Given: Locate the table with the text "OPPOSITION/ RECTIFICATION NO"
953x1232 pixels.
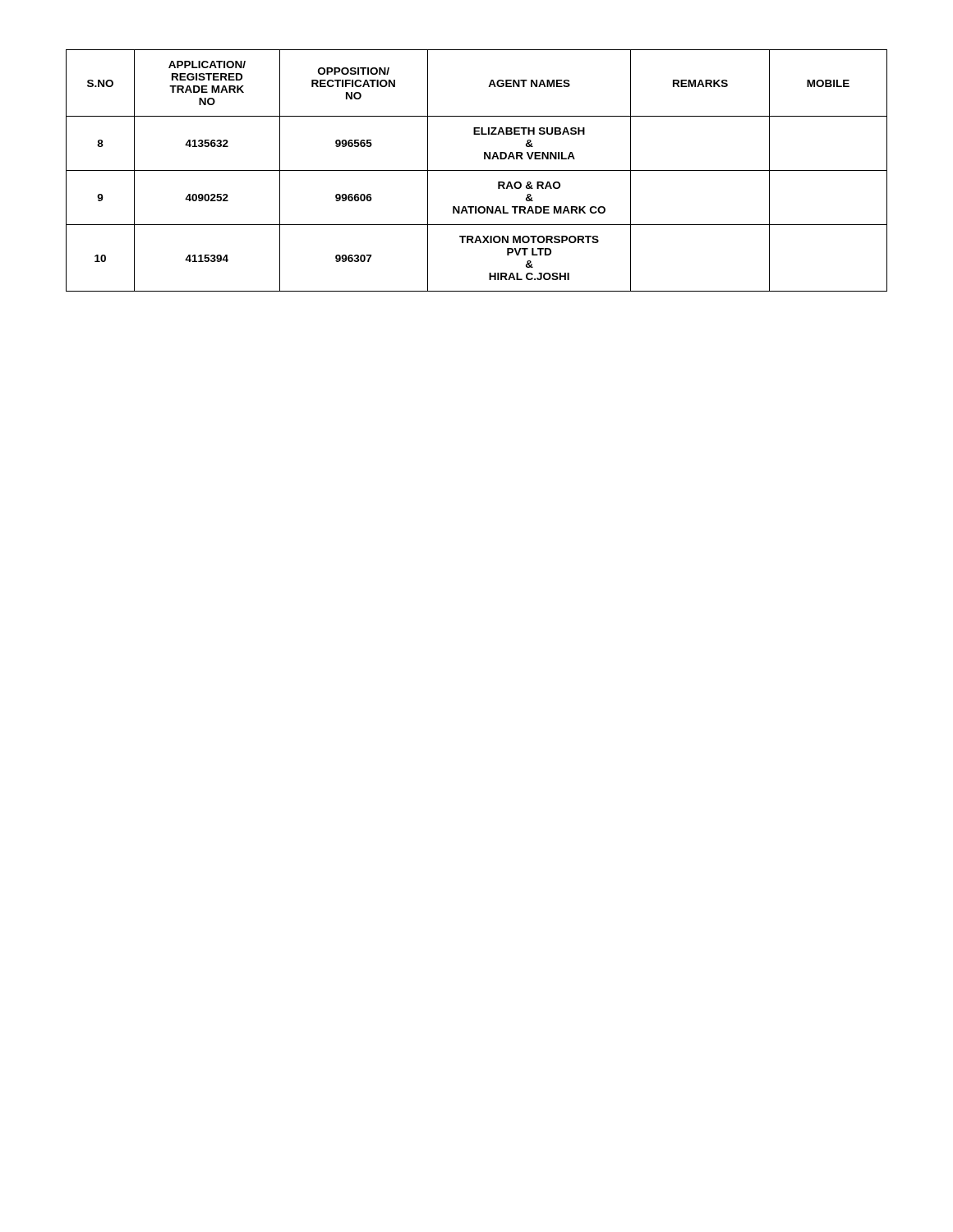Looking at the screenshot, I should tap(476, 170).
